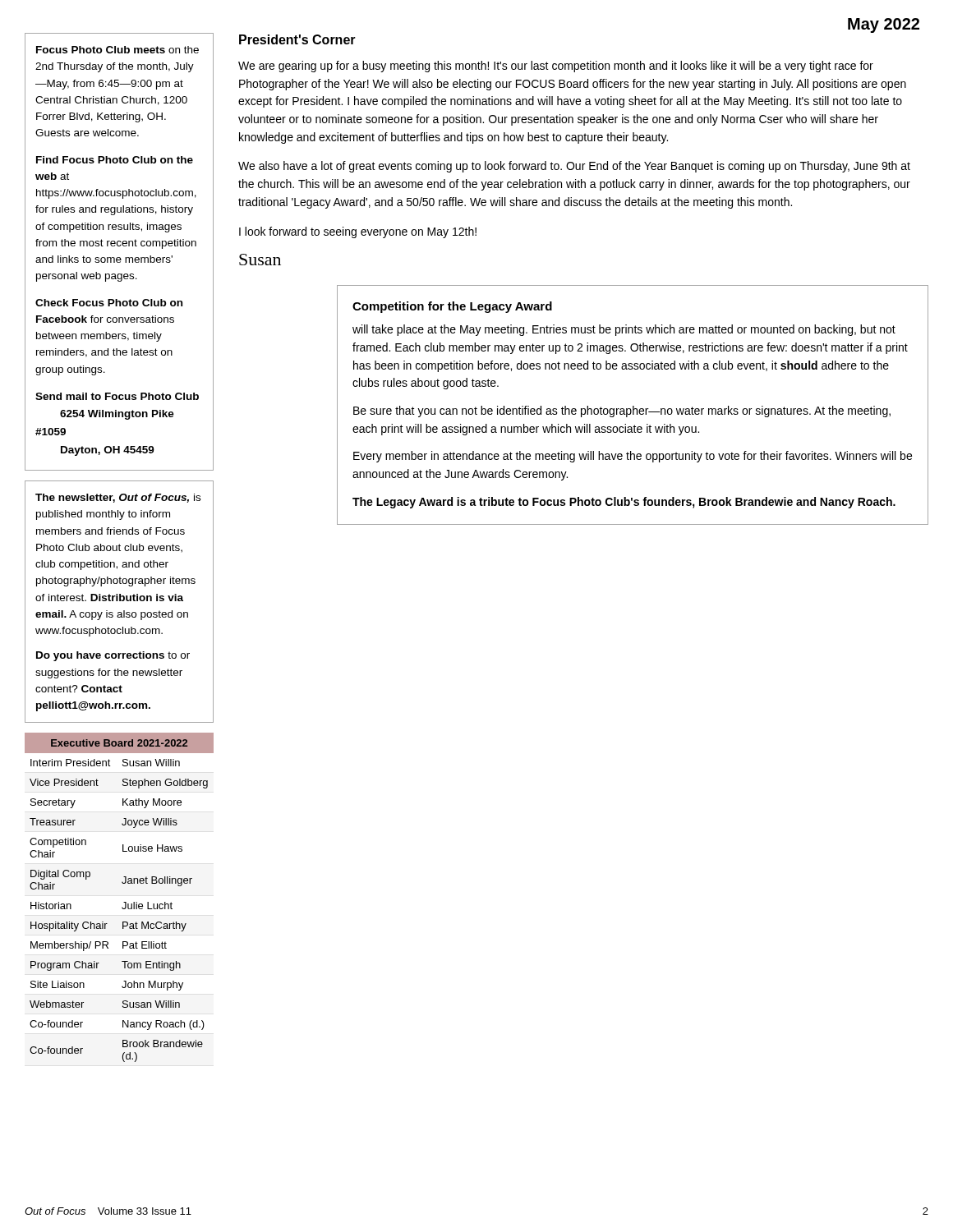Find the text block with the text "Check Focus Photo Club on"
The height and width of the screenshot is (1232, 953).
click(109, 335)
